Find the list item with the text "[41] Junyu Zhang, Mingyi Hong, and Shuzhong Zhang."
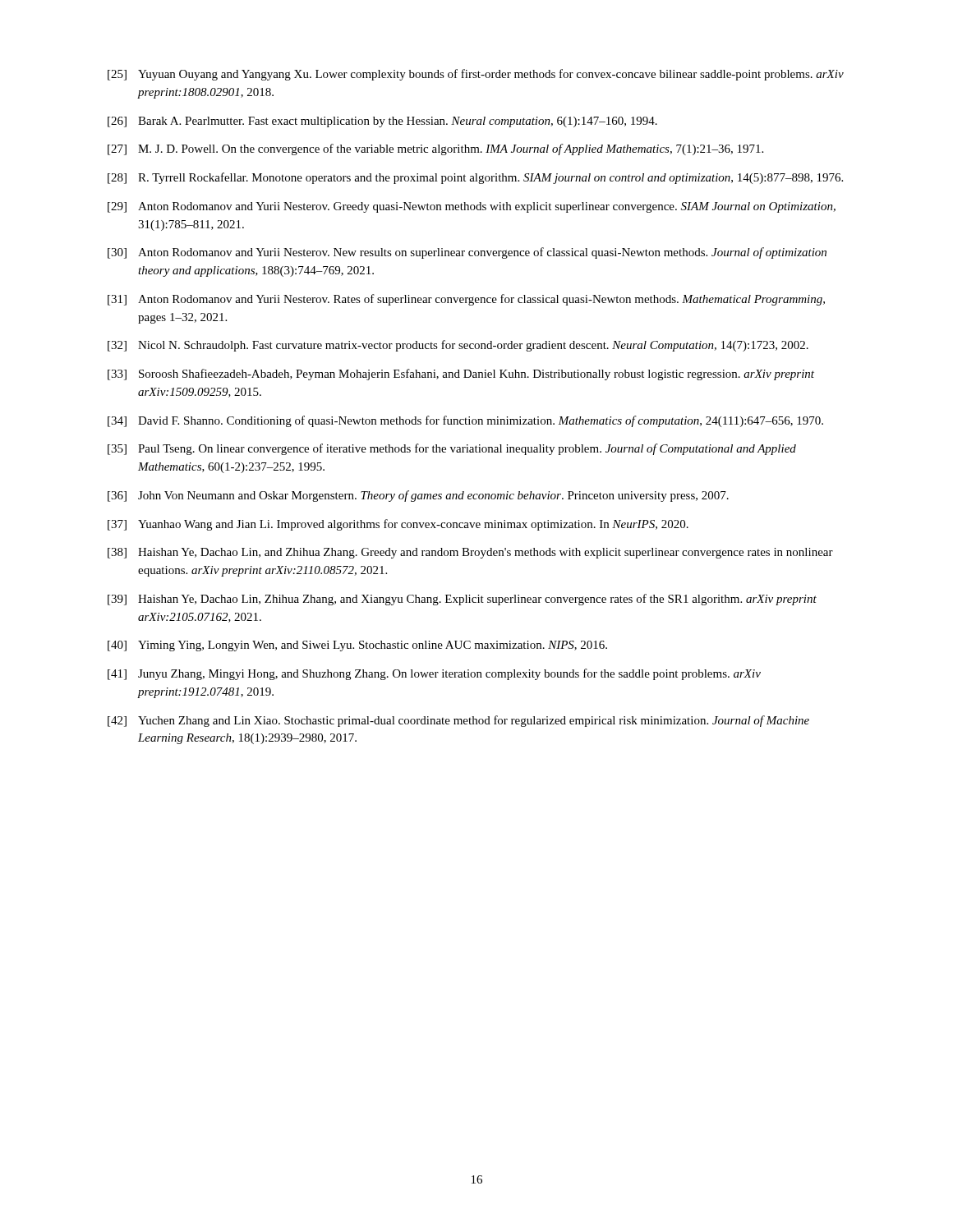The image size is (953, 1232). pos(476,683)
